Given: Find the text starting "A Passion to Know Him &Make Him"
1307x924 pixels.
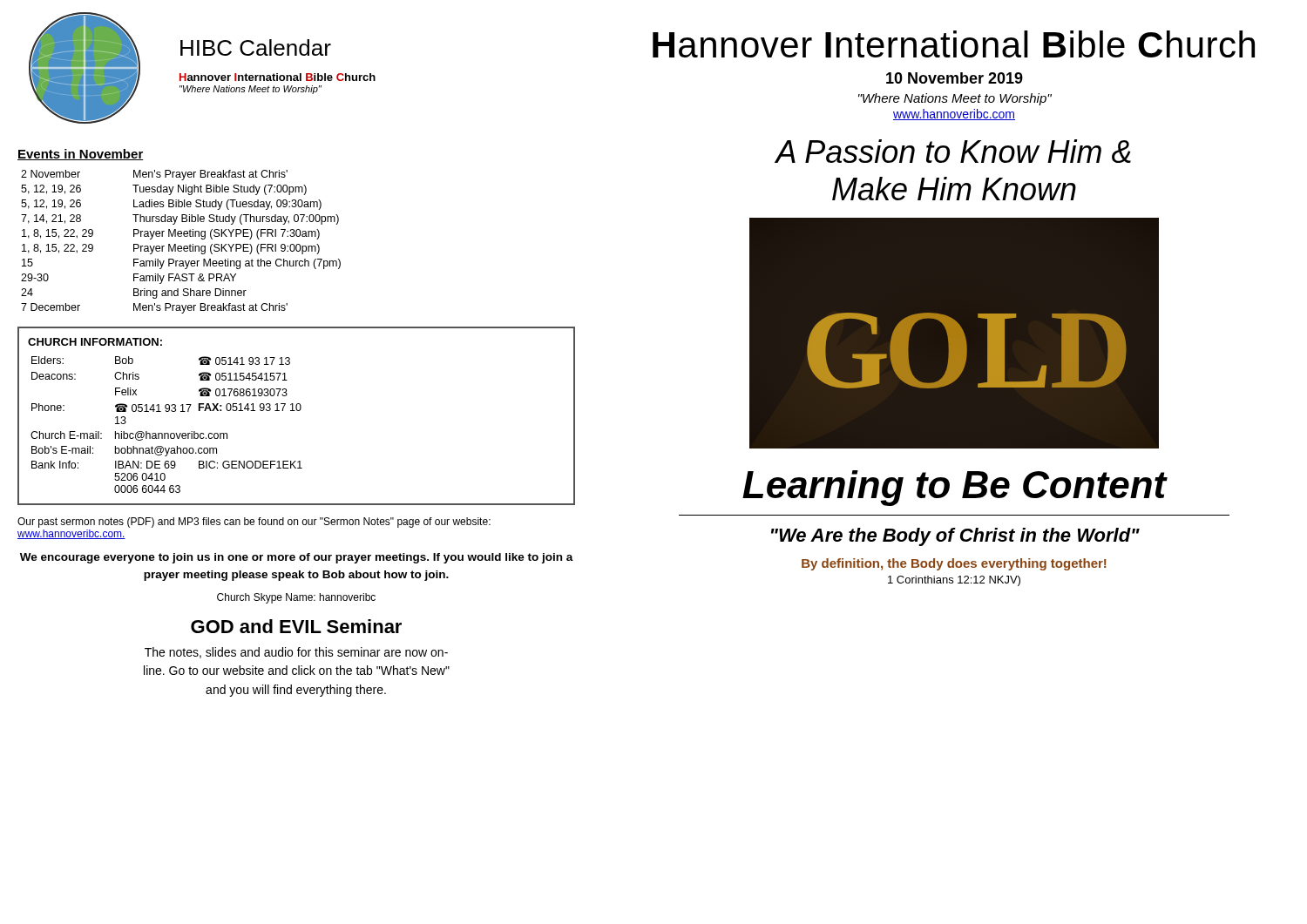Looking at the screenshot, I should pyautogui.click(x=954, y=171).
